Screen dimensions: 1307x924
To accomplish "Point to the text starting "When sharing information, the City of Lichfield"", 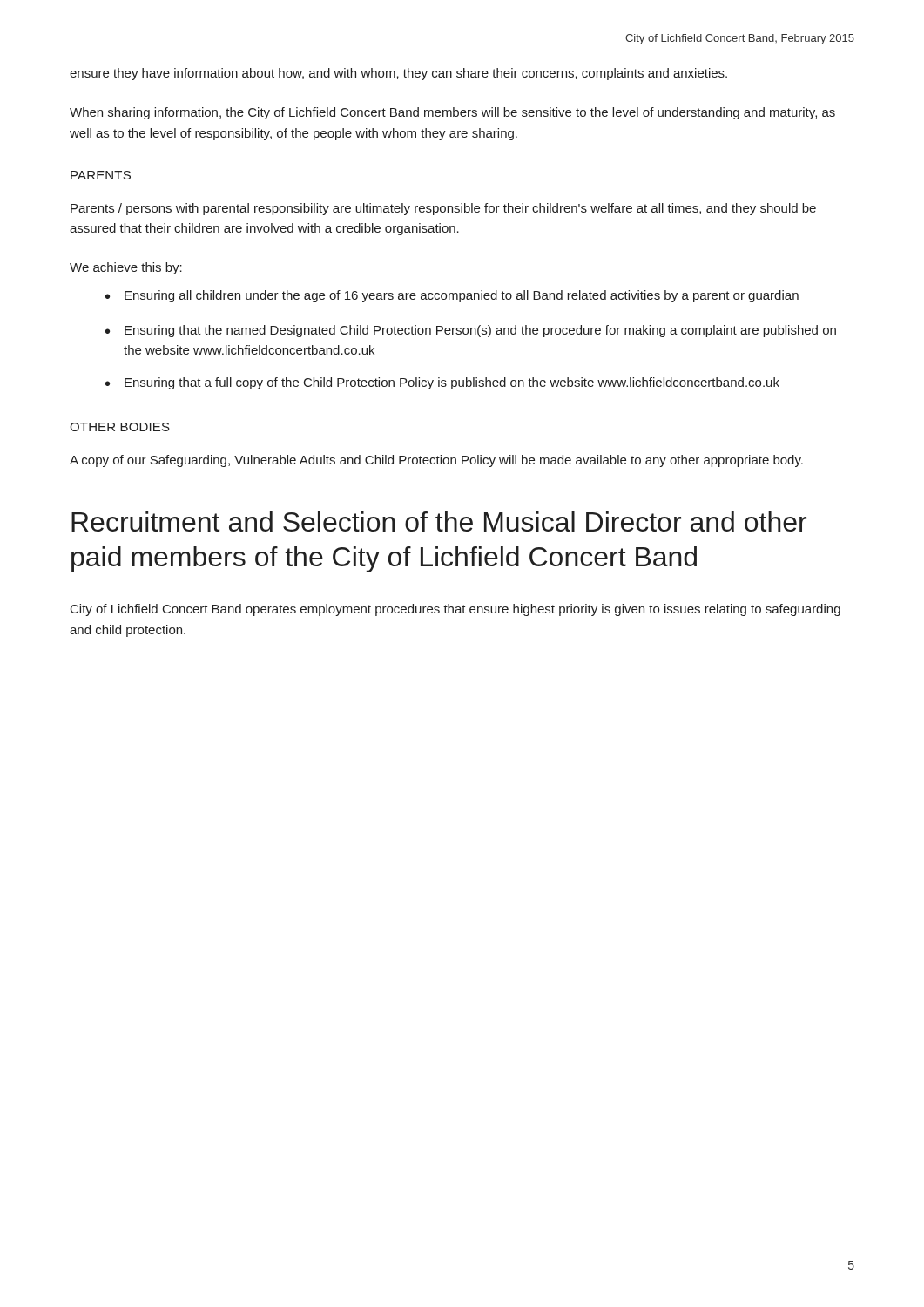I will pyautogui.click(x=453, y=122).
